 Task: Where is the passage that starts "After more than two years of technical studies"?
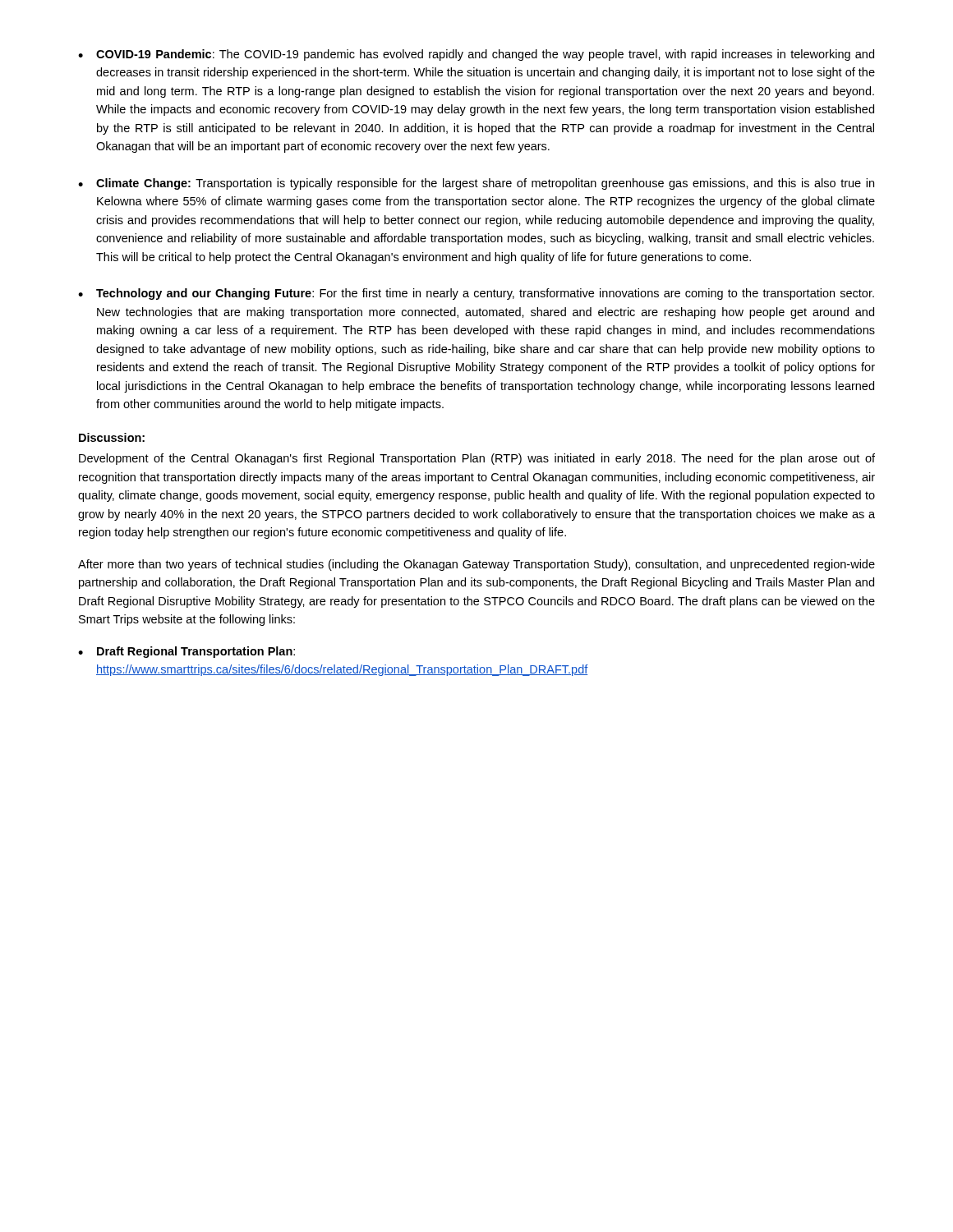(476, 592)
